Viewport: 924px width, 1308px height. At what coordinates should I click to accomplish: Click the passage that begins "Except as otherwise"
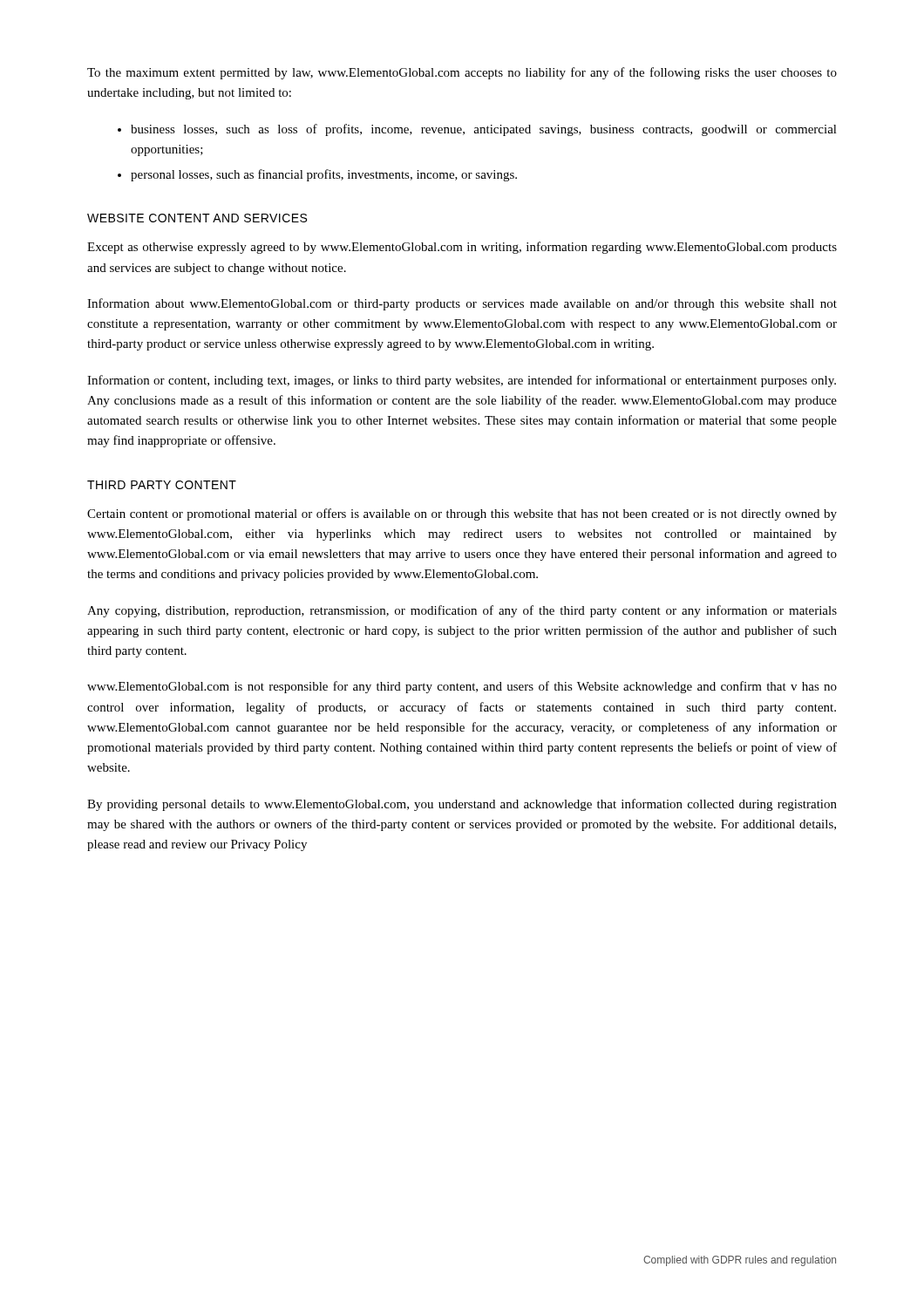click(462, 257)
